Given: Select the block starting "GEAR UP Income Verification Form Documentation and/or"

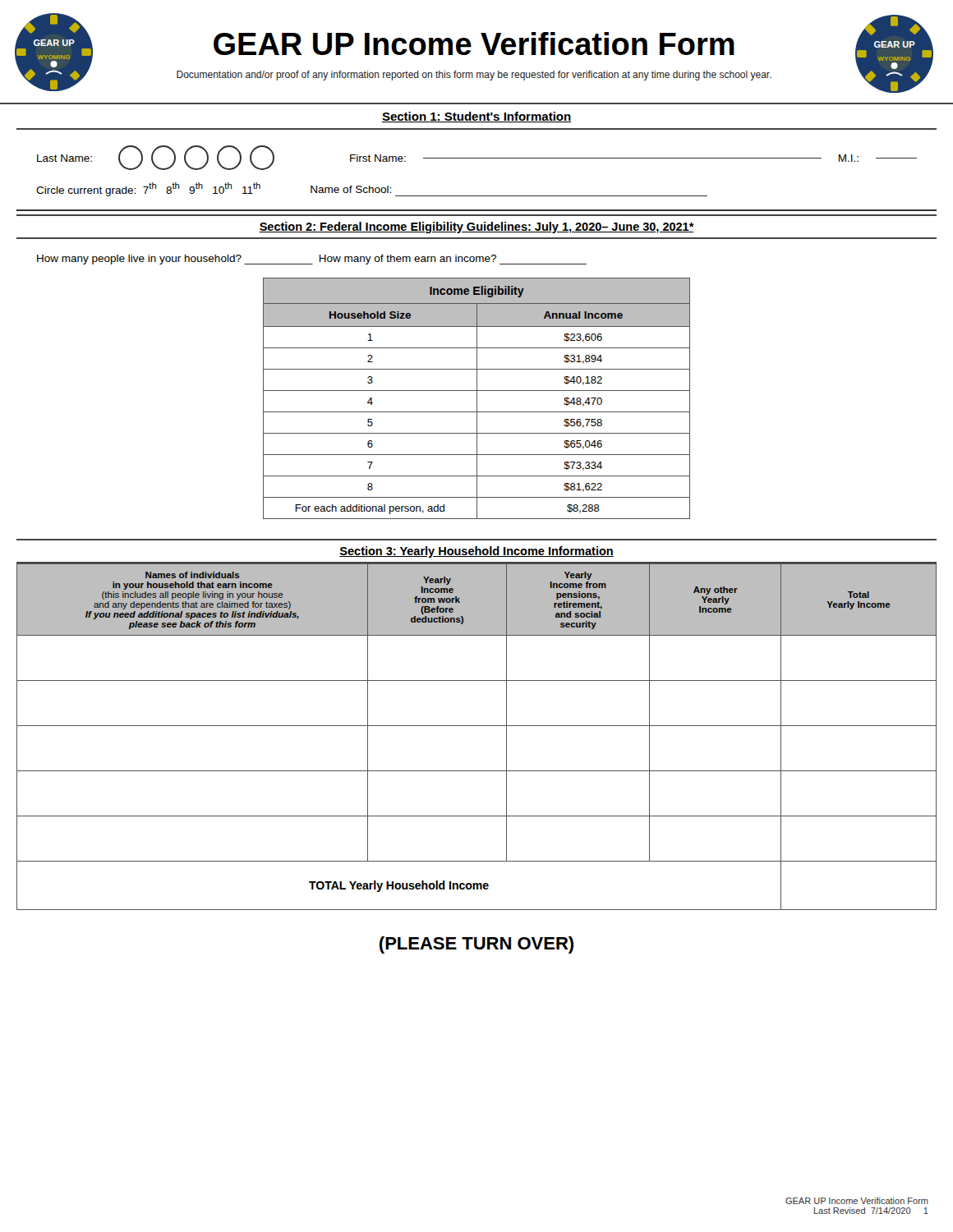Looking at the screenshot, I should 474,54.
